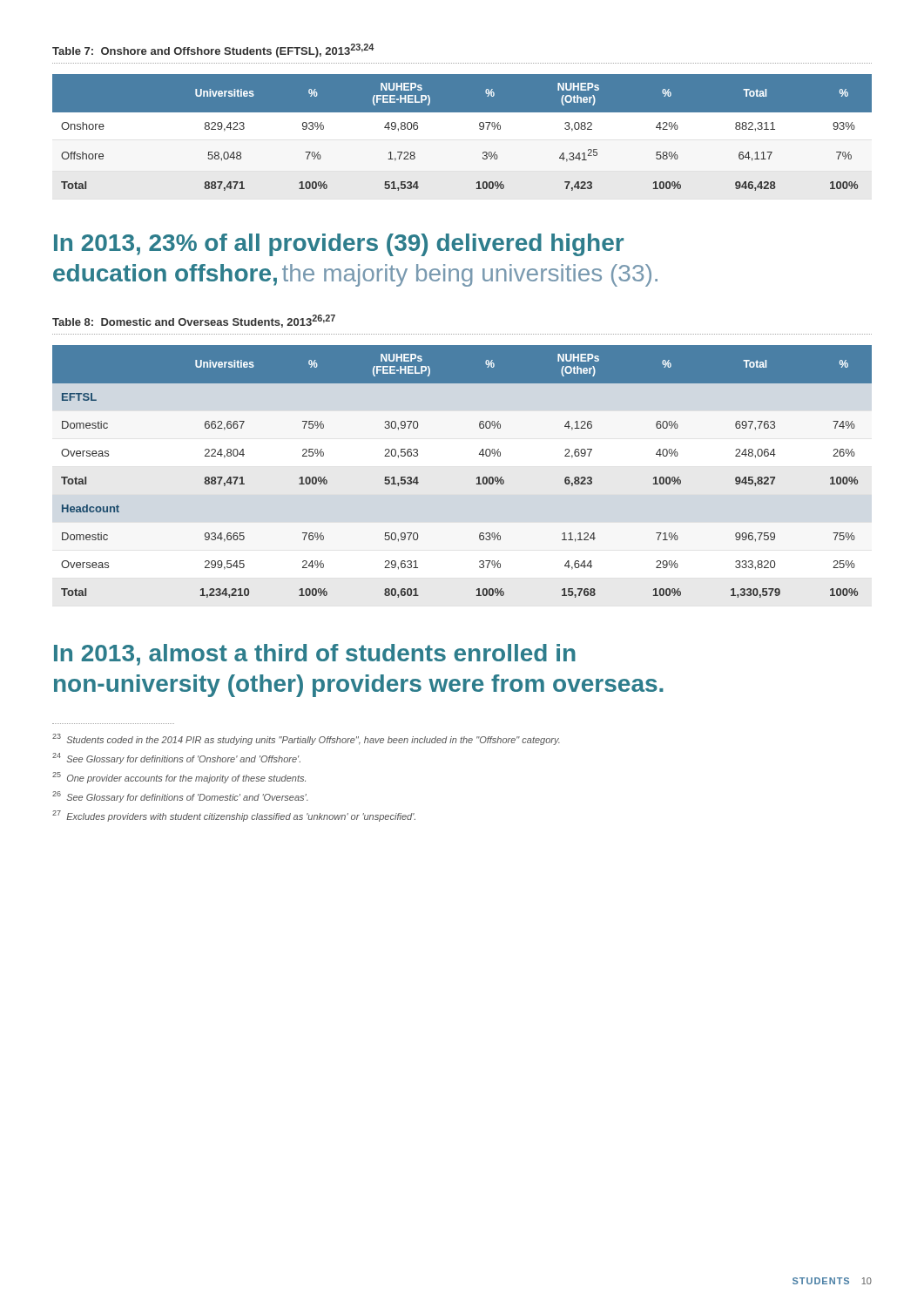Find the element starting "In 2013, almost"
The image size is (924, 1307).
(359, 668)
